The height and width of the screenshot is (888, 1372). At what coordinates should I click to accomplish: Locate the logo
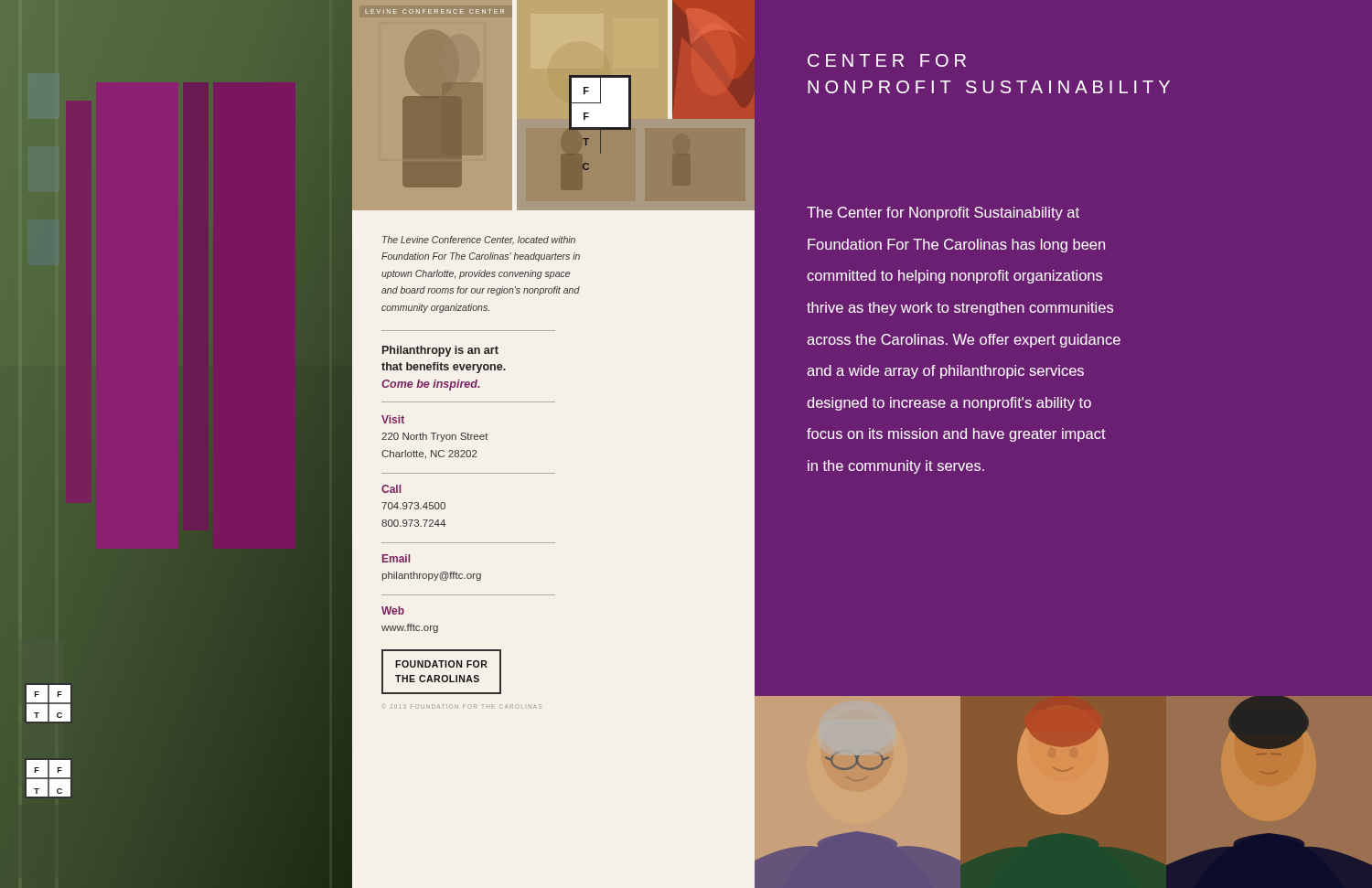click(x=441, y=672)
